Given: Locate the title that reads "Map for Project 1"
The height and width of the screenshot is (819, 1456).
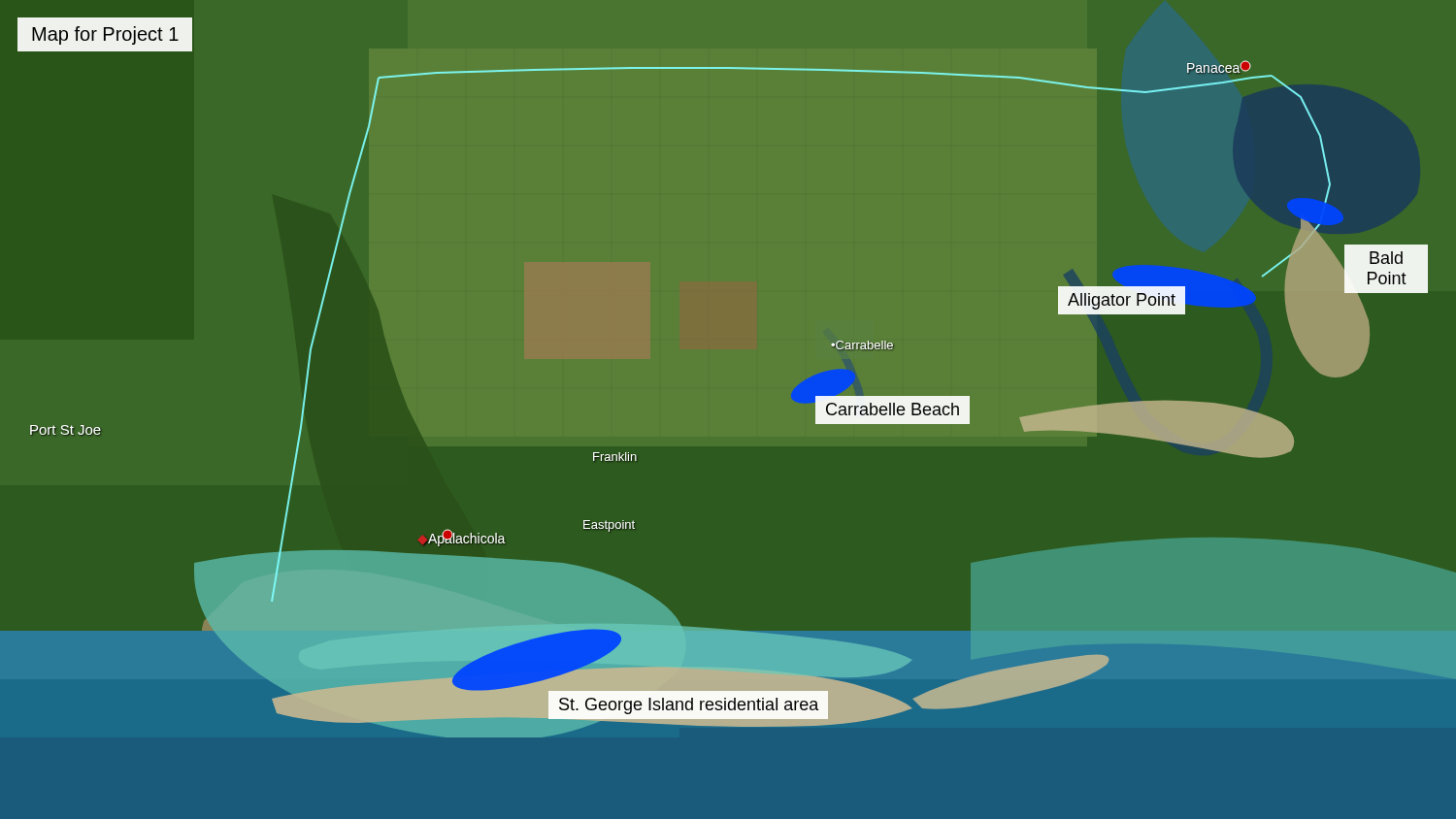Looking at the screenshot, I should click(x=105, y=34).
